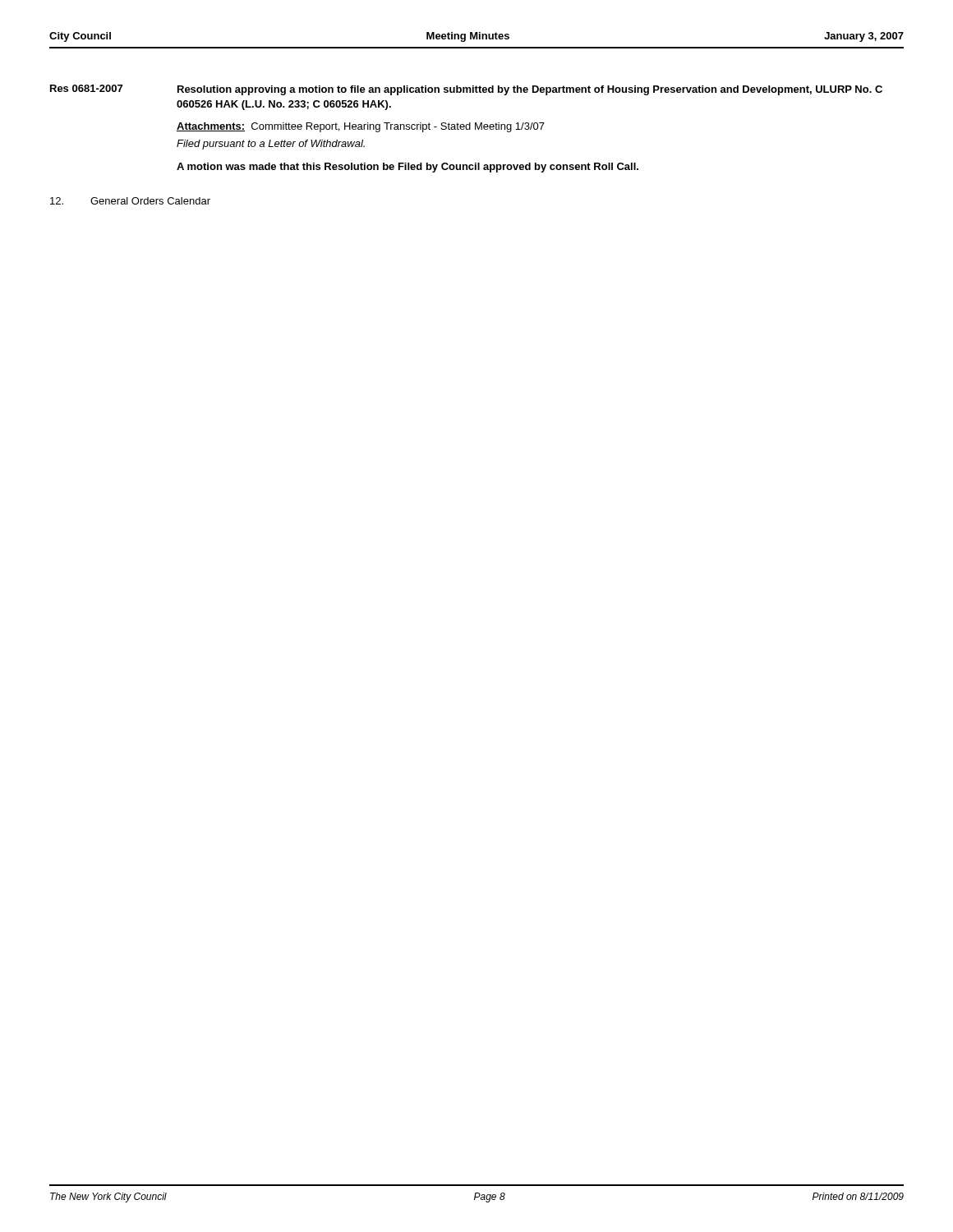Viewport: 953px width, 1232px height.
Task: Find the text block starting "Res 0681-2007"
Action: coord(86,88)
